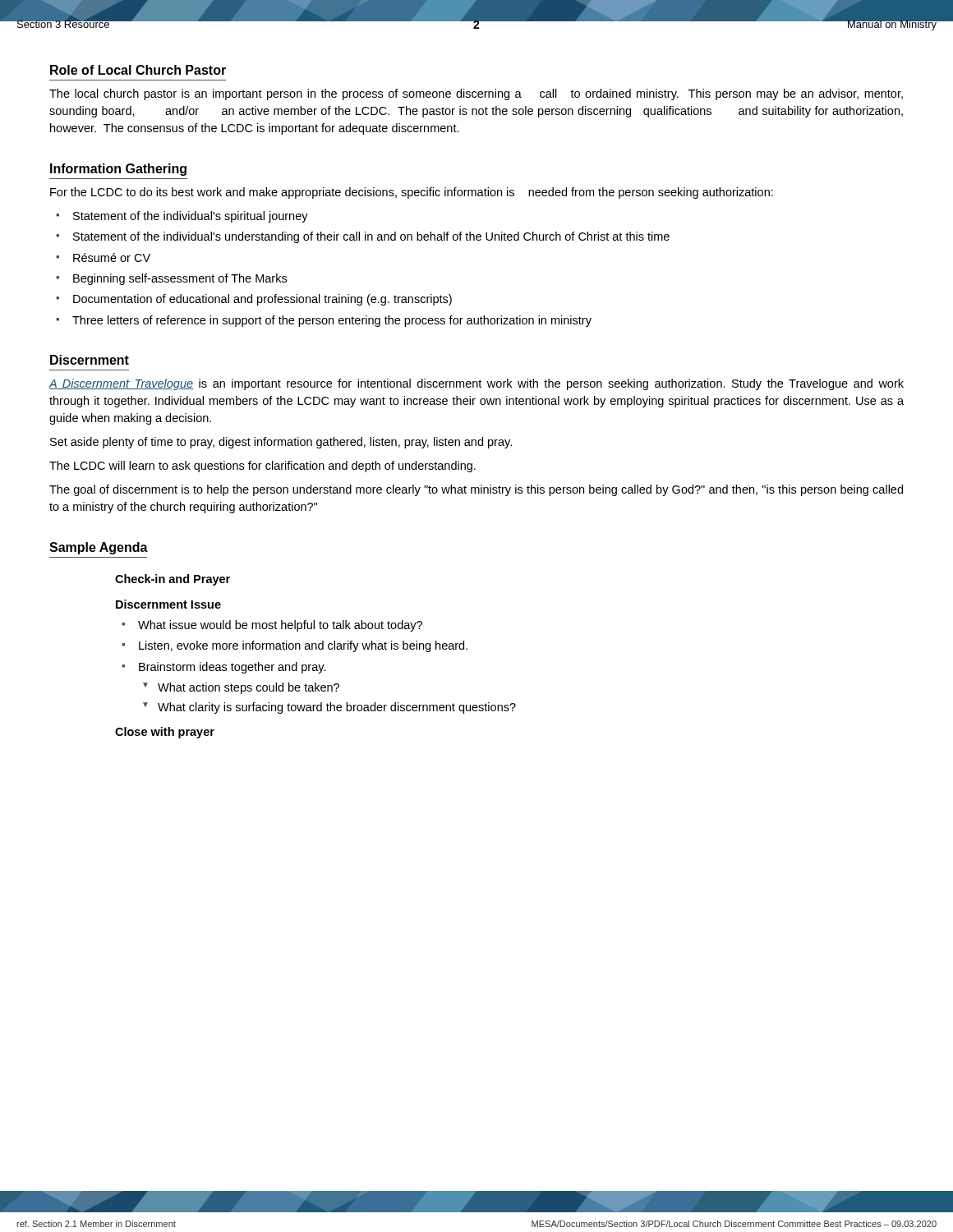
Task: Select the text starting "Sample Agenda"
Action: tap(98, 549)
